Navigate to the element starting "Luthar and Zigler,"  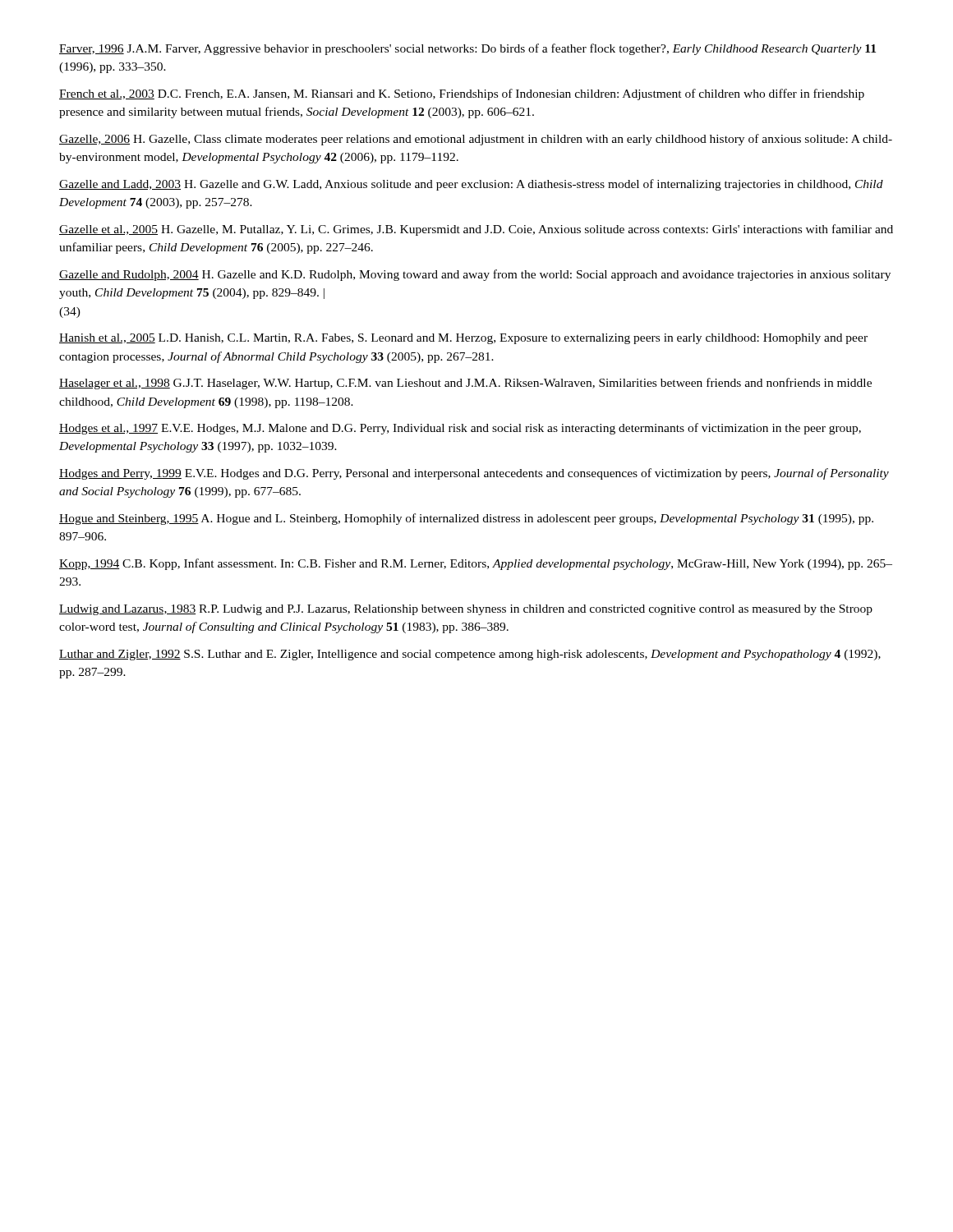[470, 662]
